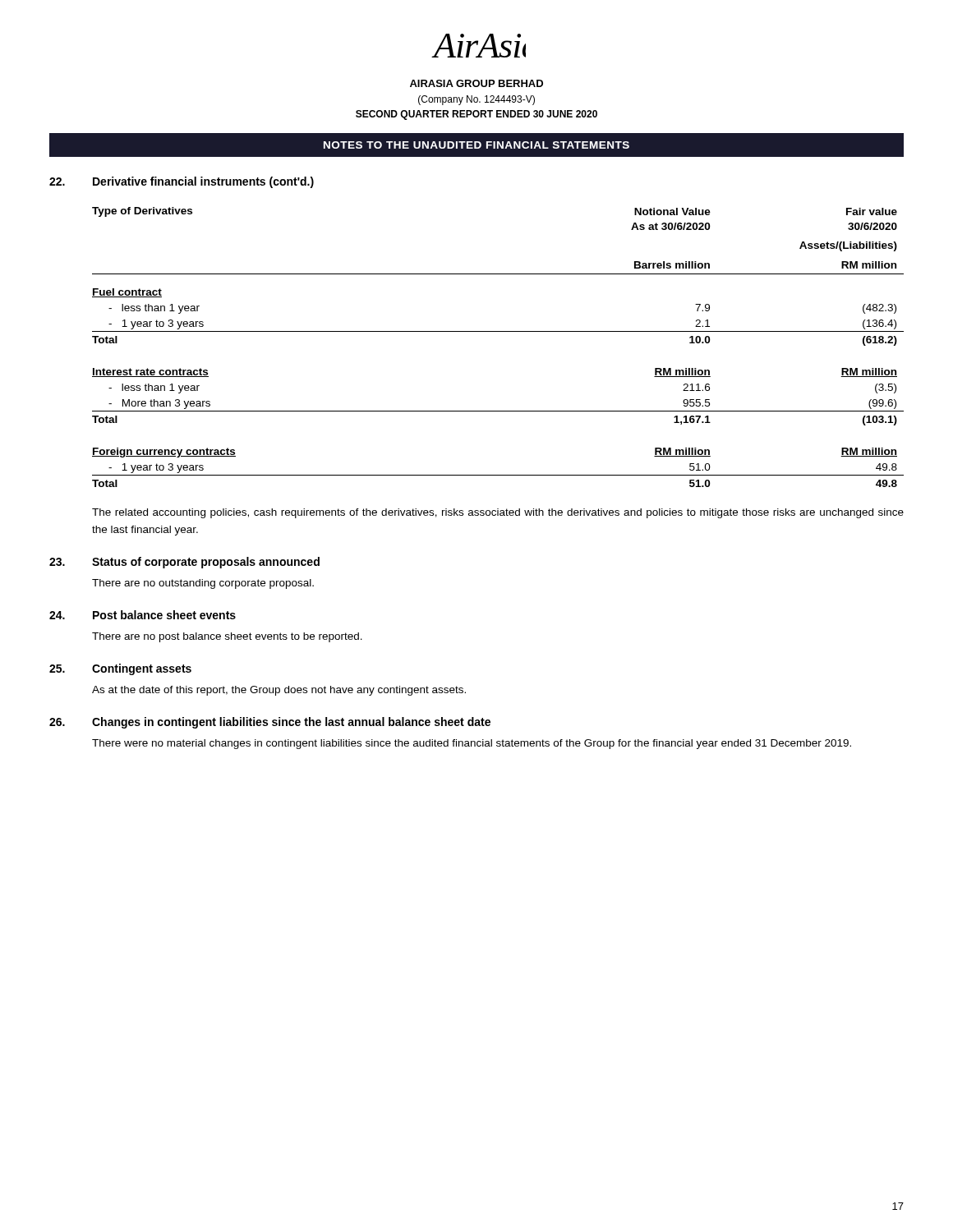
Task: Find the section header containing "25. Contingent assets"
Action: pyautogui.click(x=121, y=668)
